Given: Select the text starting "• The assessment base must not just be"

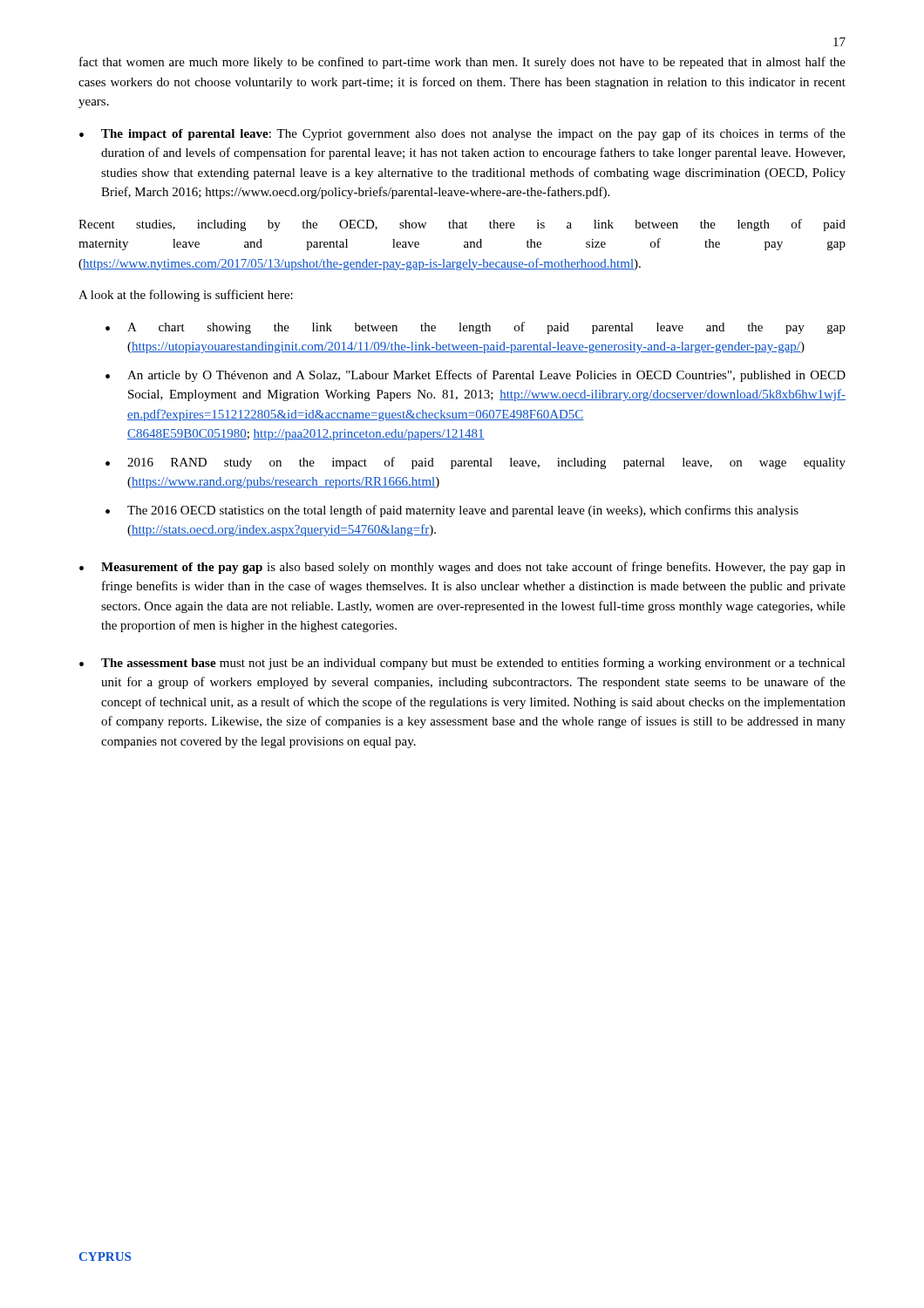Looking at the screenshot, I should coord(462,702).
